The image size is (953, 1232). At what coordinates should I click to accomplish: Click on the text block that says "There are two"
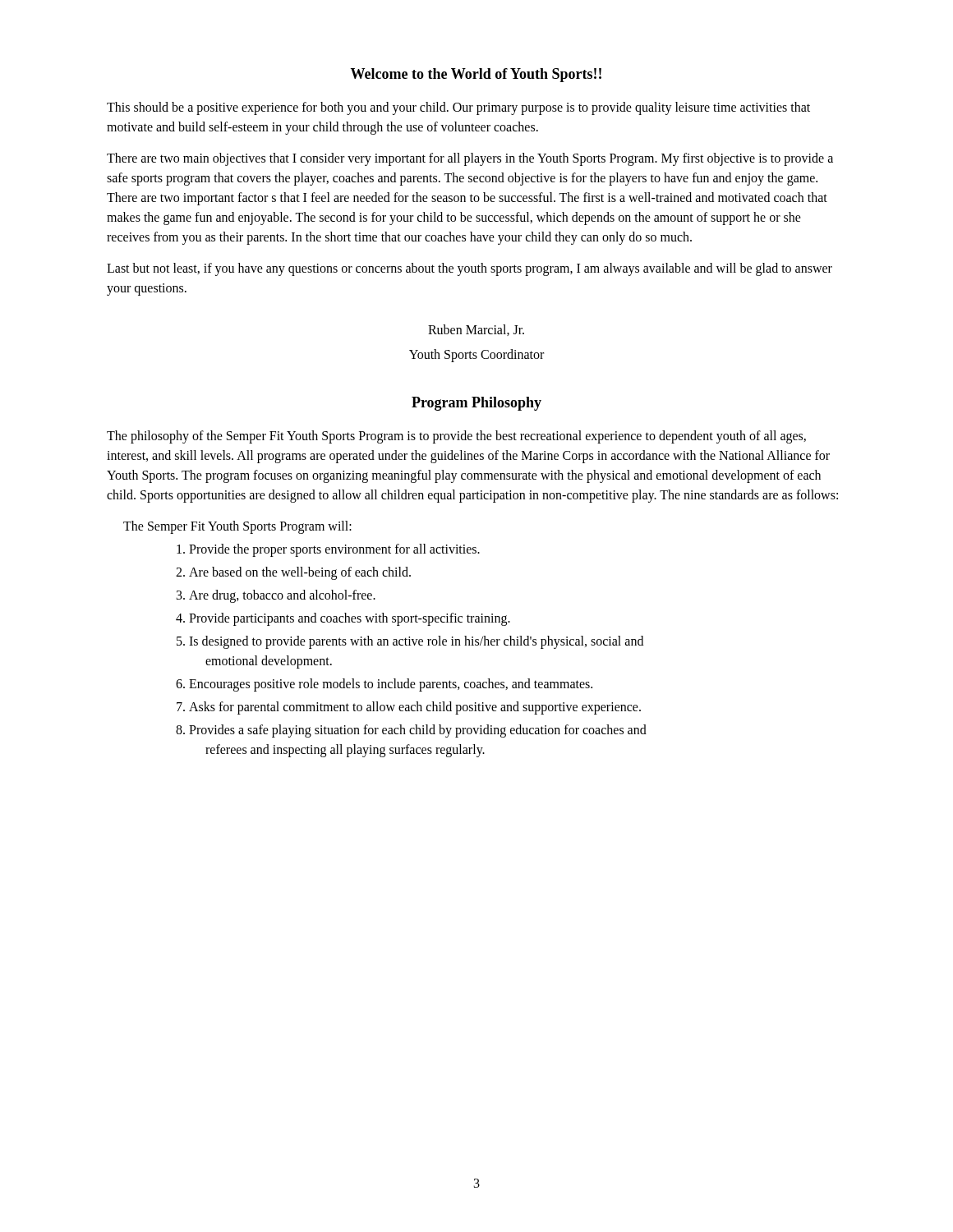tap(470, 198)
